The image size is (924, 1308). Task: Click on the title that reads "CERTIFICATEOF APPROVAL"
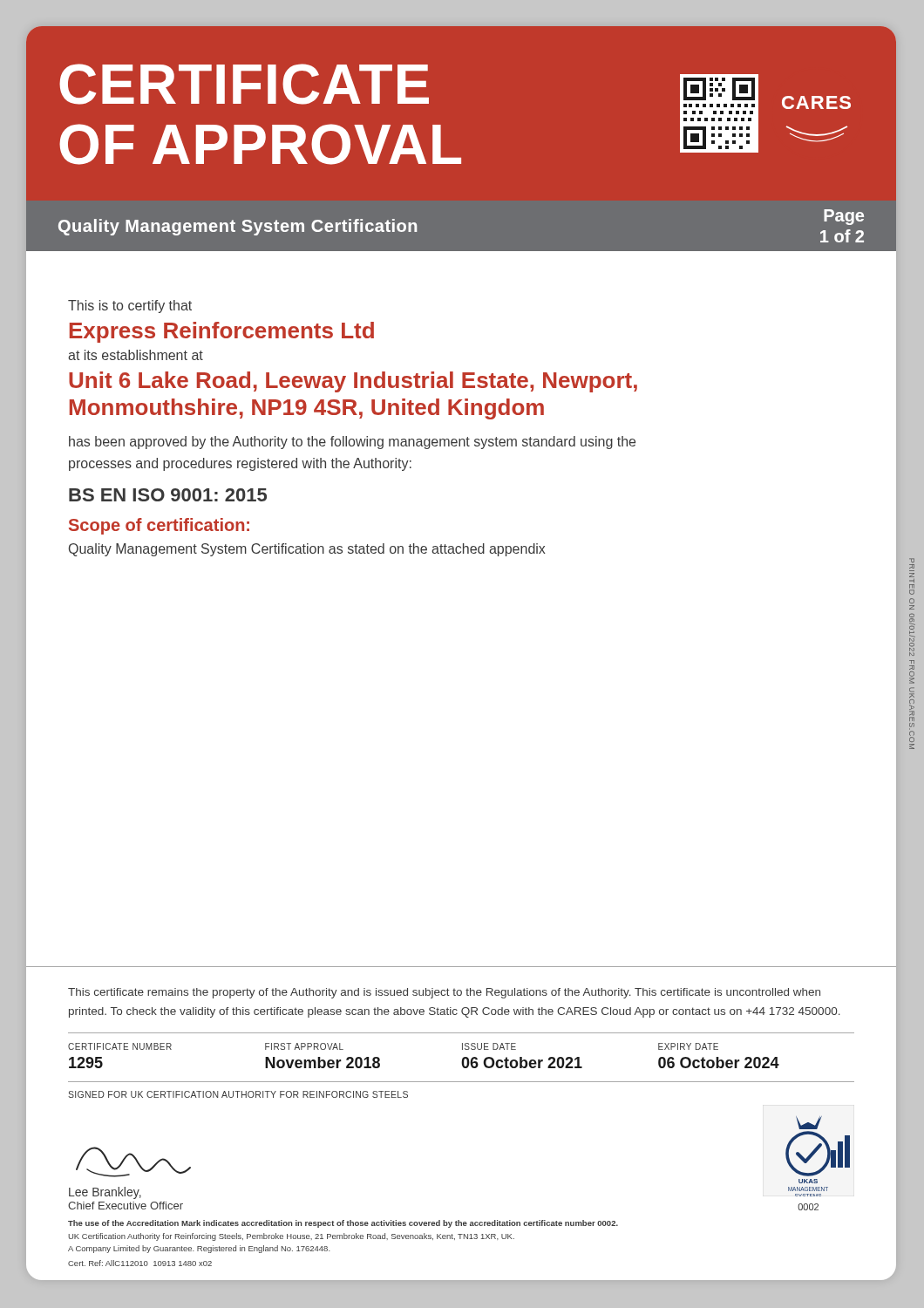[x=261, y=115]
